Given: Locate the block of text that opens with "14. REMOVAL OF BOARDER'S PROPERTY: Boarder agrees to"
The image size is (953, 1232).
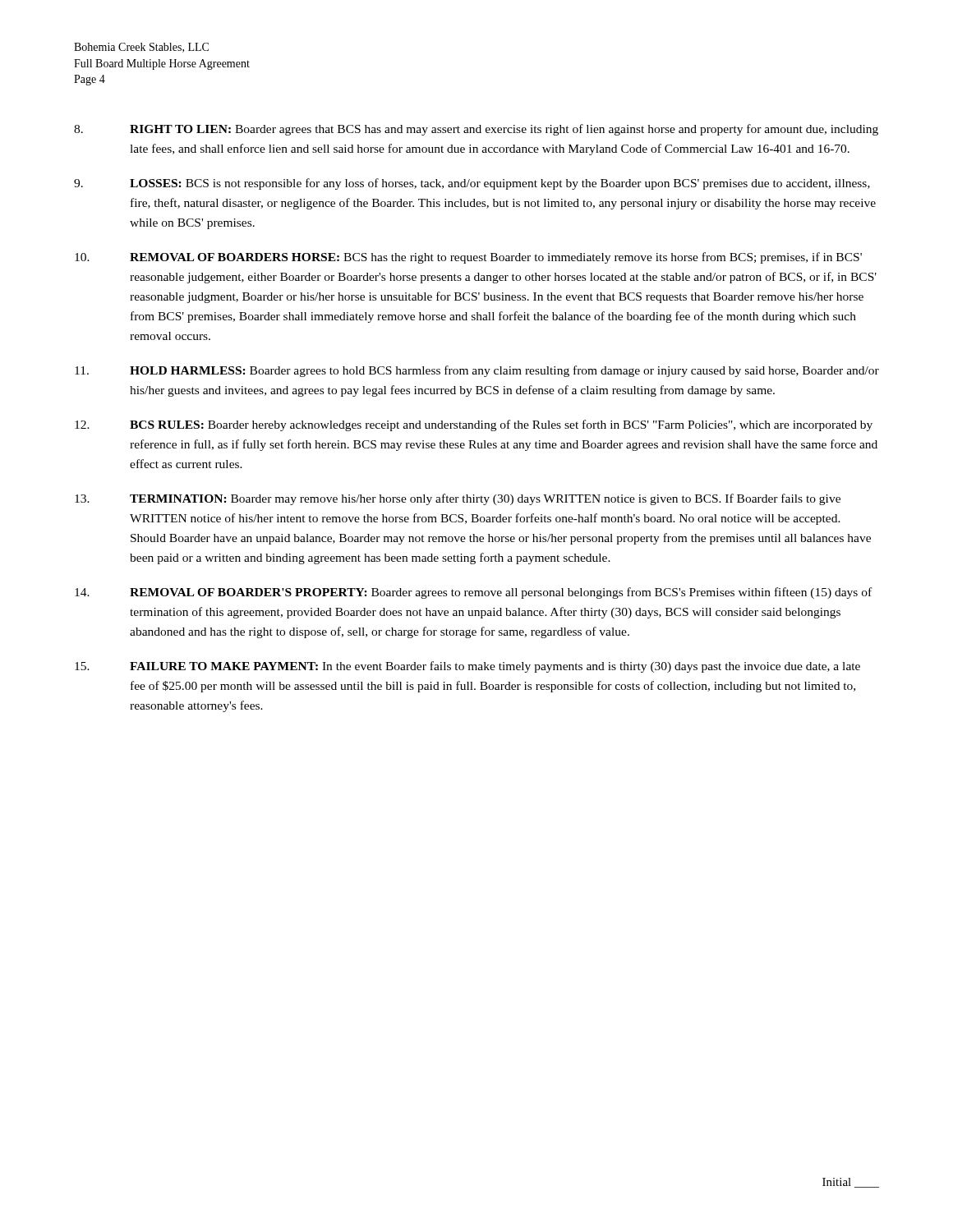Looking at the screenshot, I should pos(476,612).
